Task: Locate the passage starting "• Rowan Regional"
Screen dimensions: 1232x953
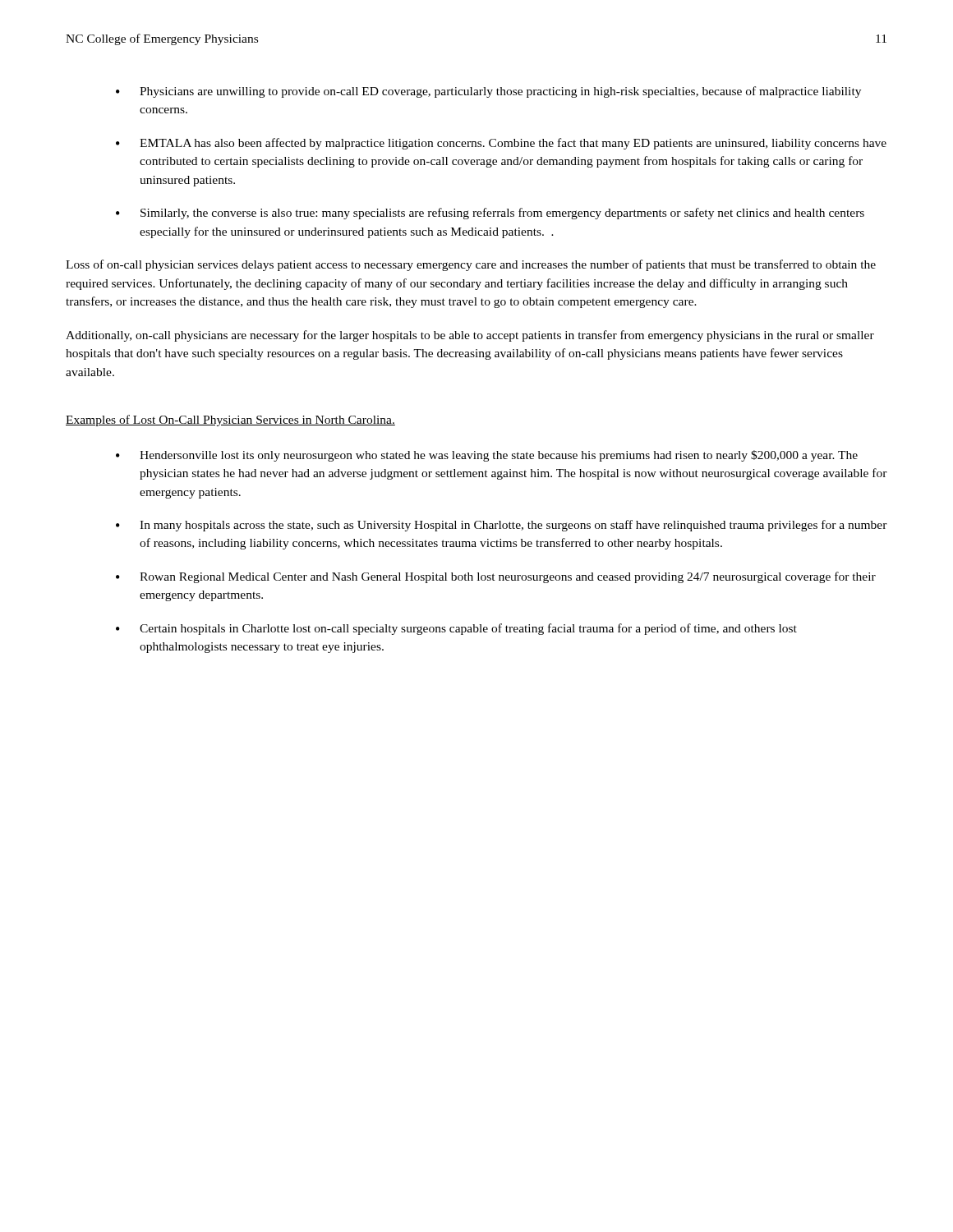Action: [501, 586]
